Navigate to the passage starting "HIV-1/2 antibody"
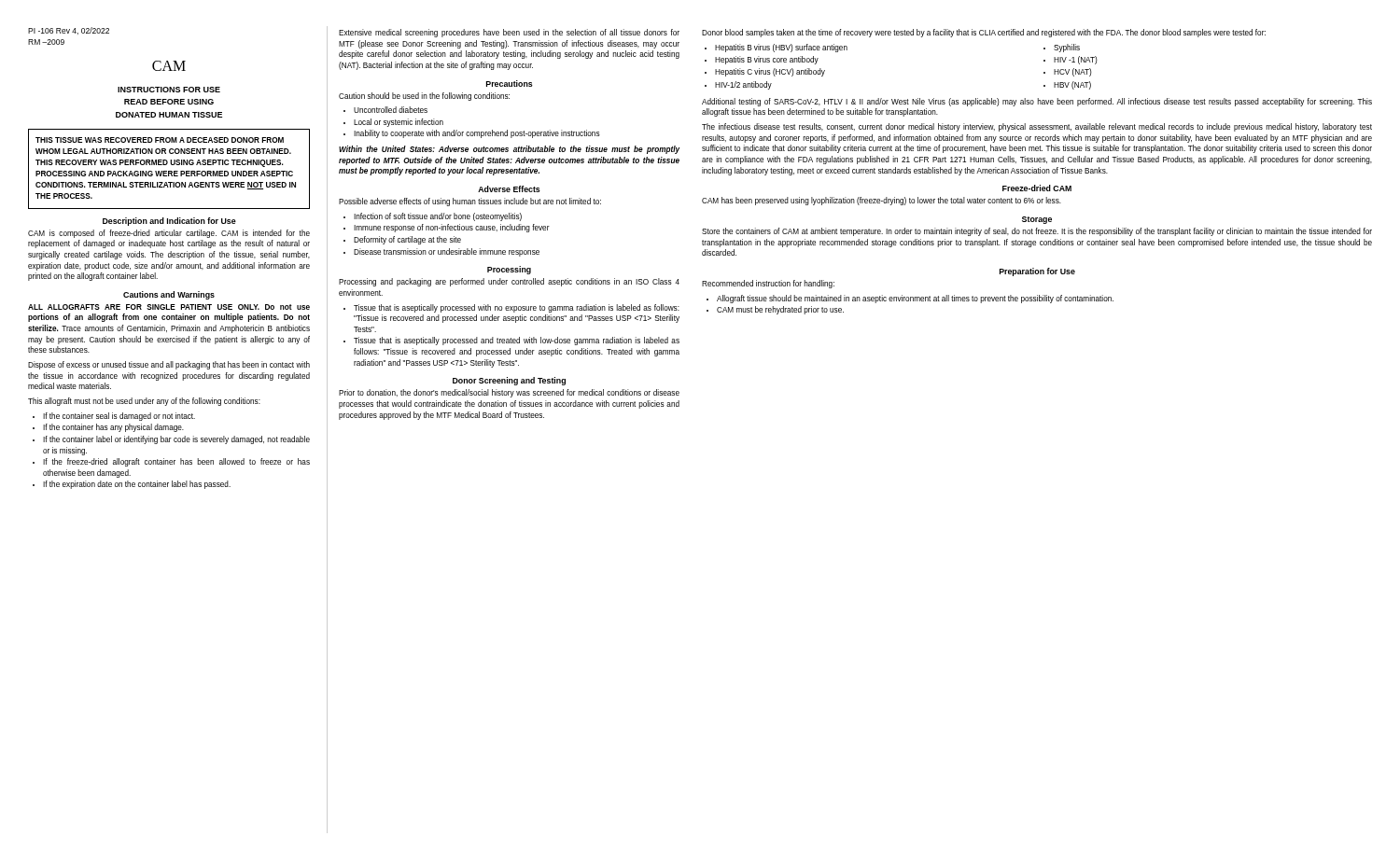Image resolution: width=1400 pixels, height=850 pixels. [x=743, y=85]
